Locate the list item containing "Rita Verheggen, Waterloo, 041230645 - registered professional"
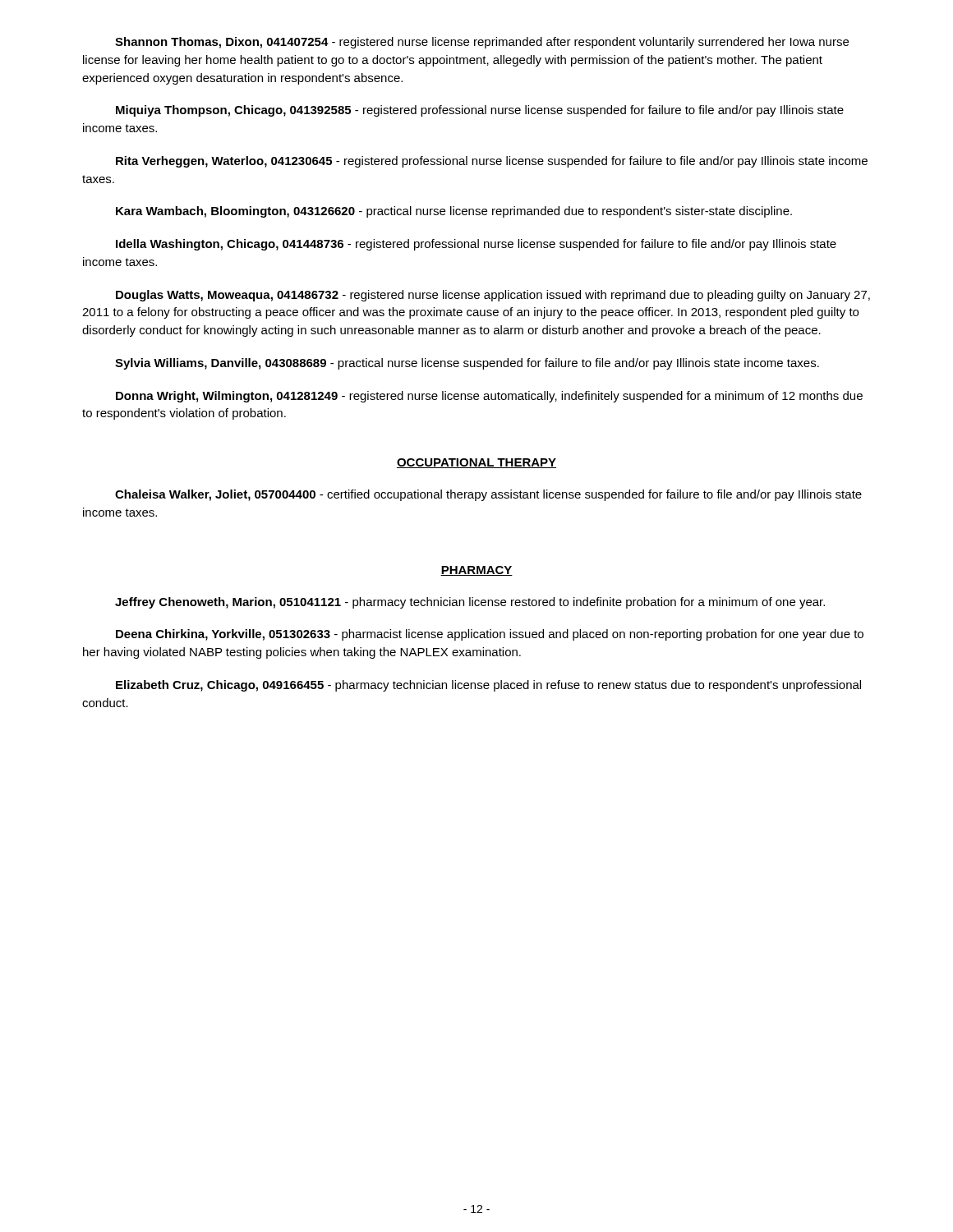Screen dimensions: 1232x953 point(476,170)
